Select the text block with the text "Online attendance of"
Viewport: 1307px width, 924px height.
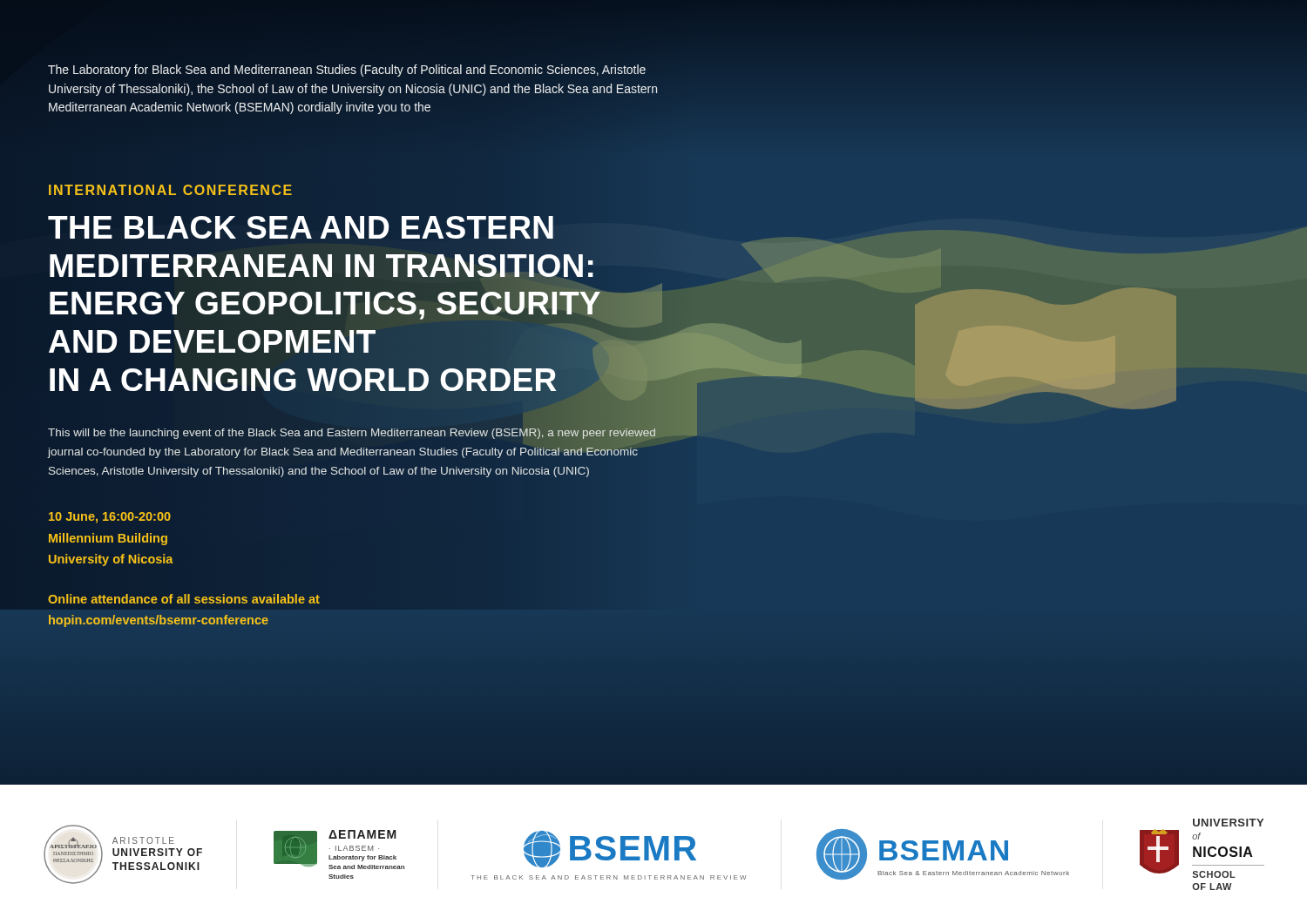184,610
